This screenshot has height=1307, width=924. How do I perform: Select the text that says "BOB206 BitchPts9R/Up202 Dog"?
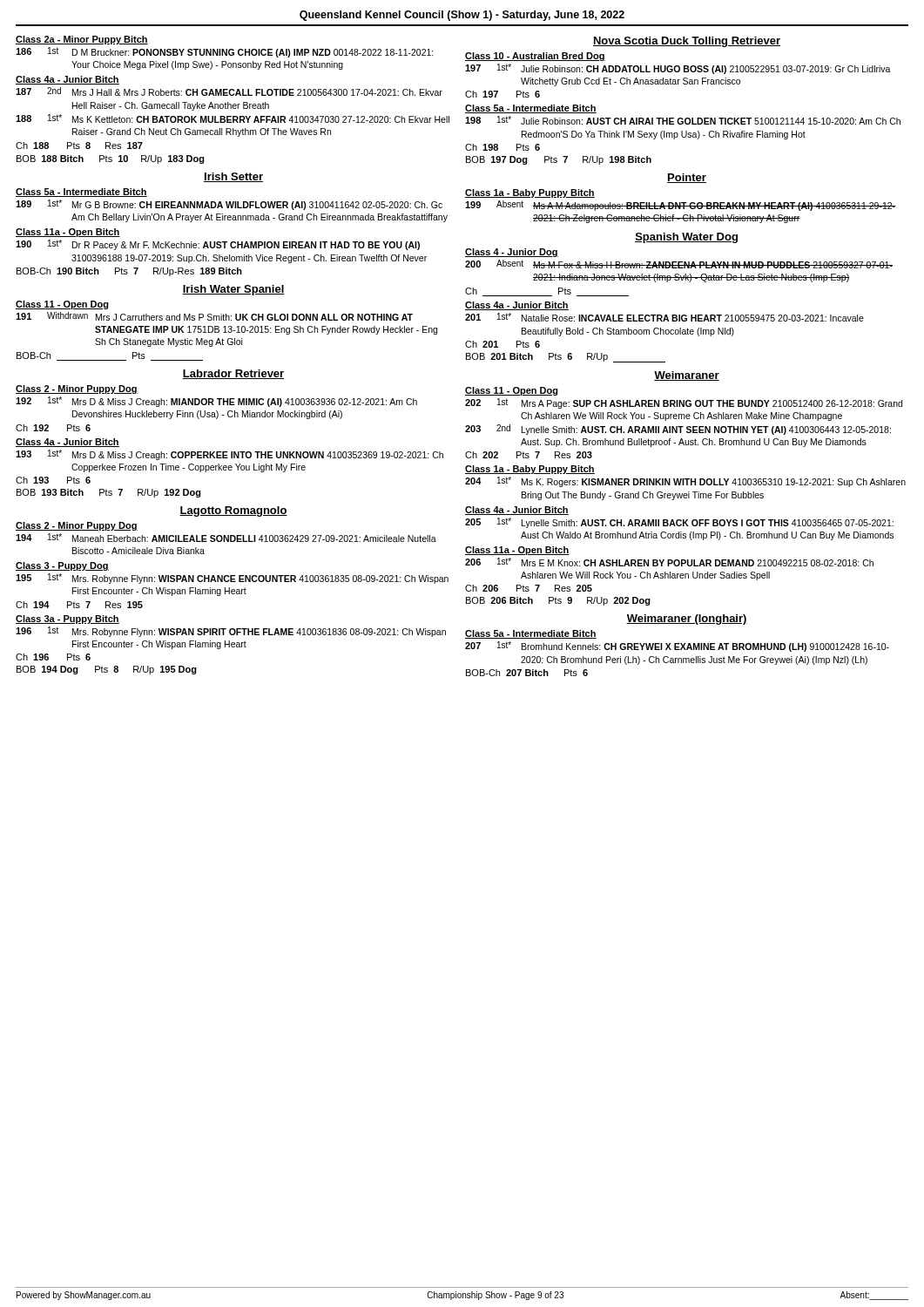[558, 601]
